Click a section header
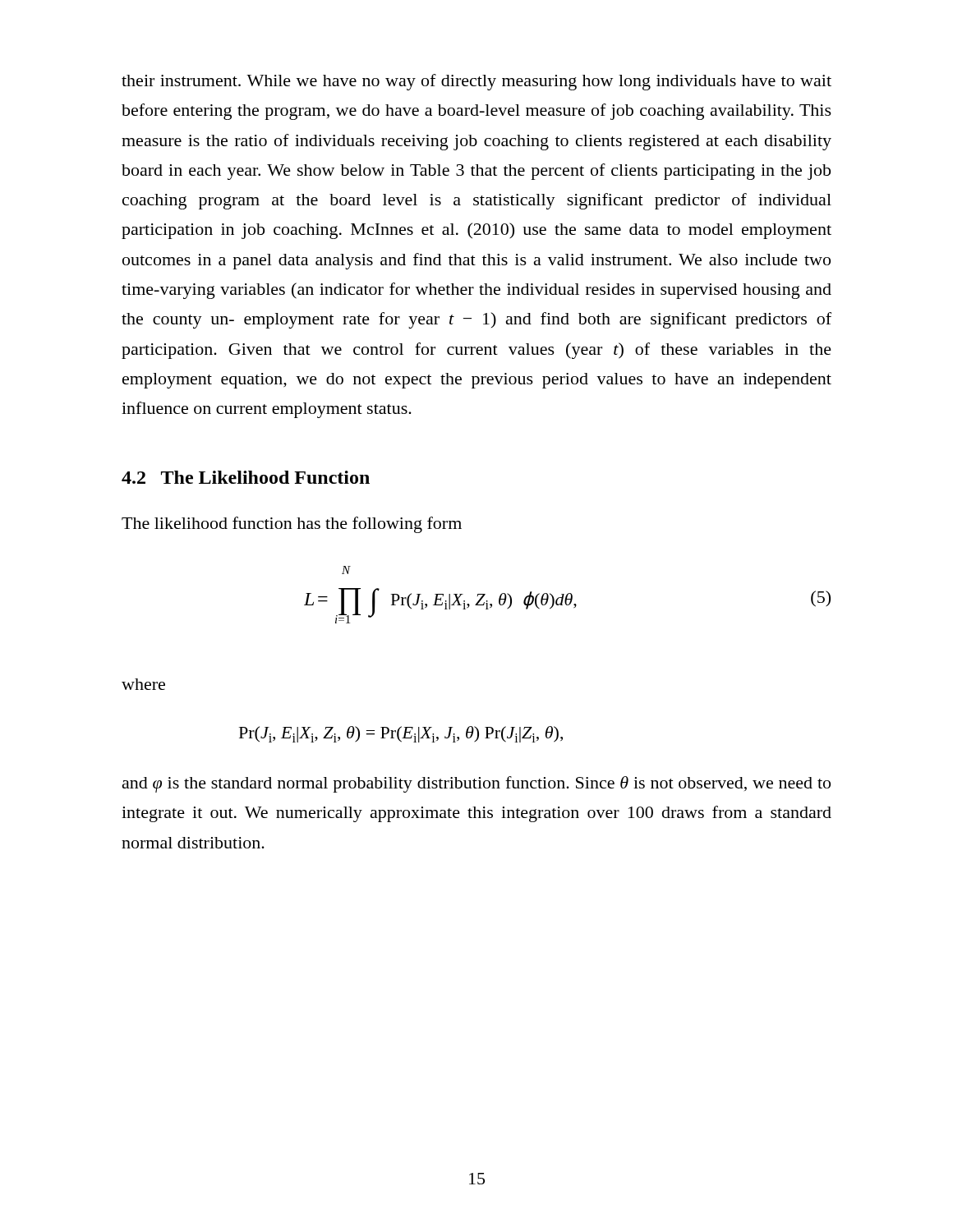 point(246,477)
